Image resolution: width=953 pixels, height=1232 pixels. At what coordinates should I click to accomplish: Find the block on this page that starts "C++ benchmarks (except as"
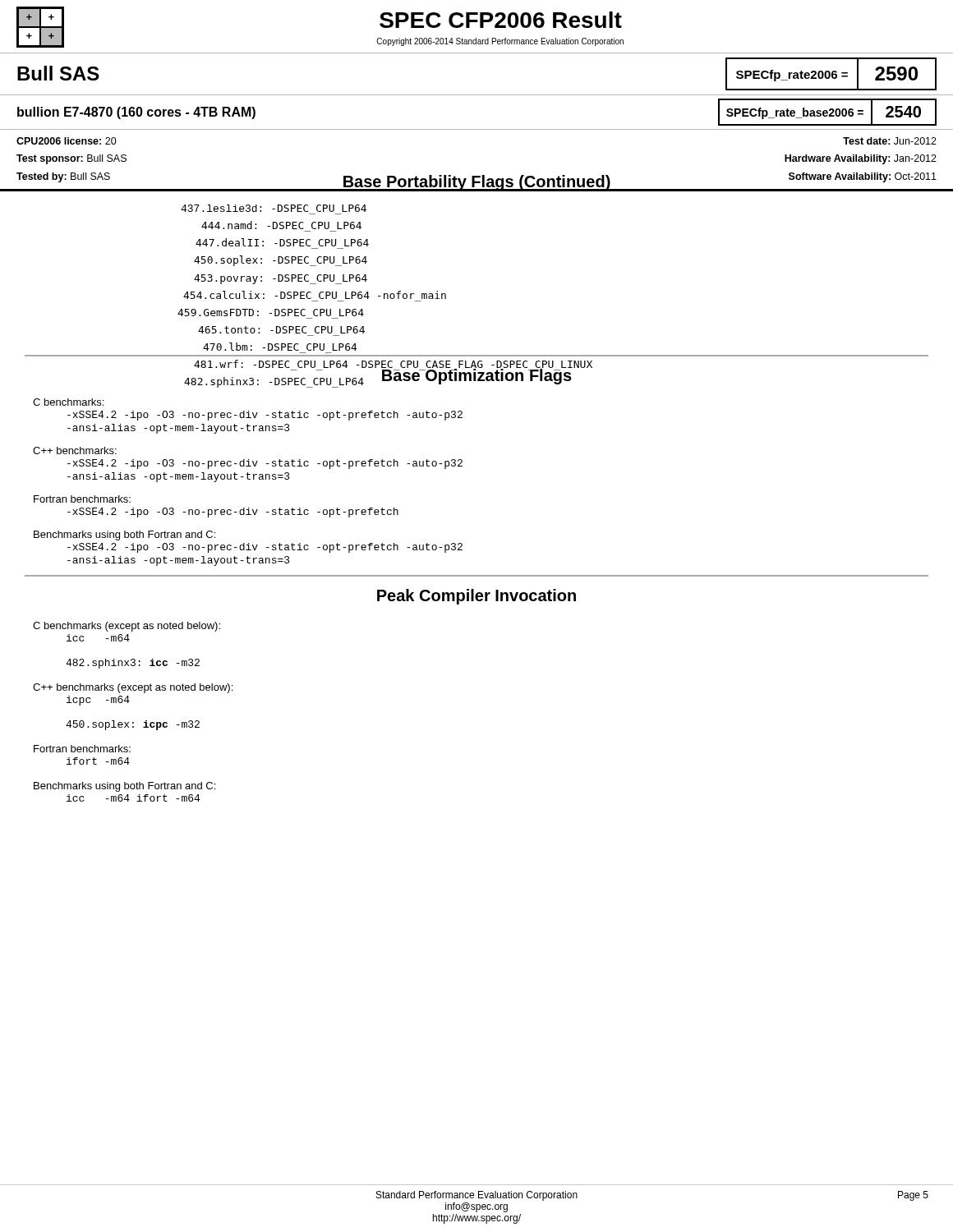133,694
